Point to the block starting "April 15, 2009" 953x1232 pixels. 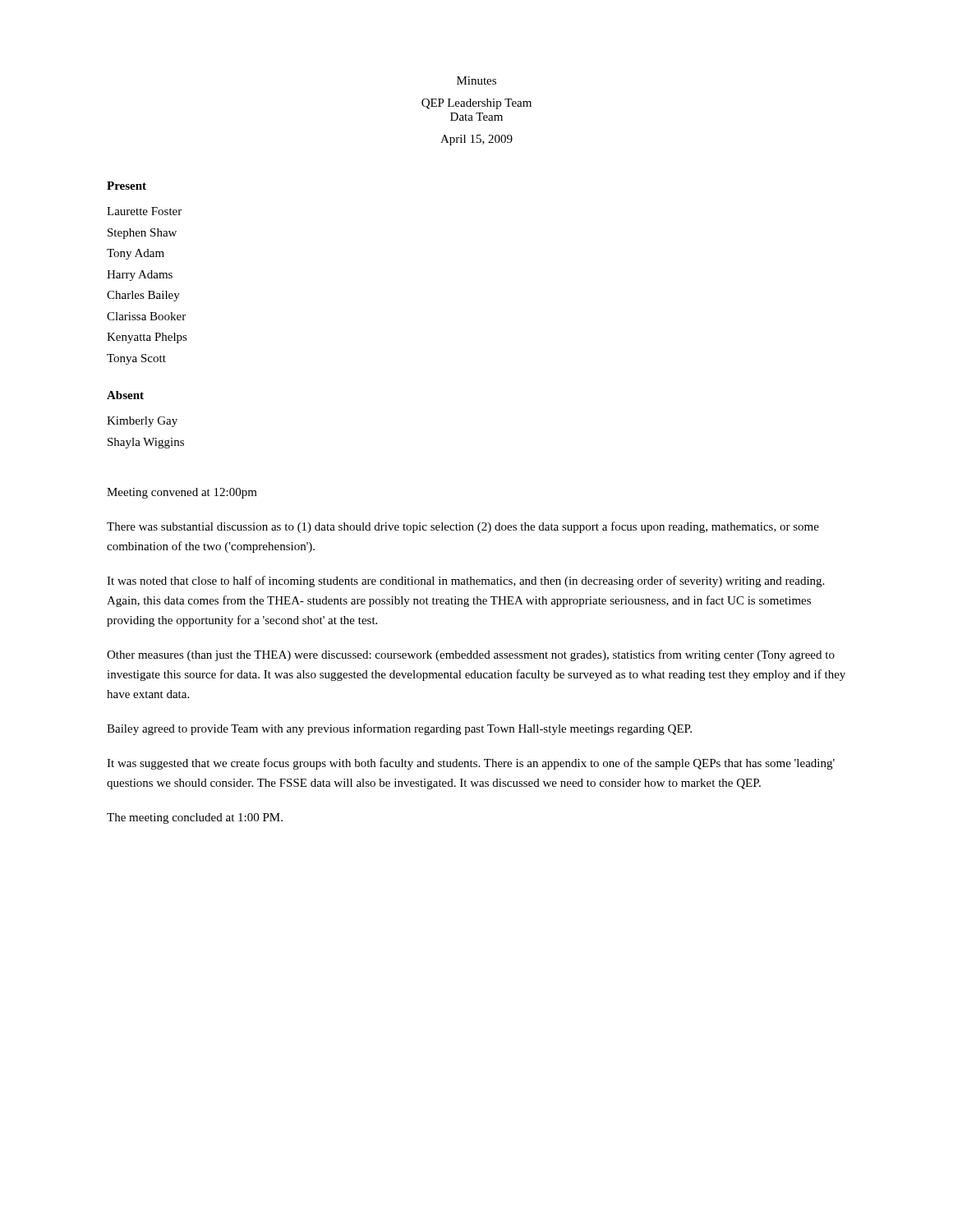[476, 139]
